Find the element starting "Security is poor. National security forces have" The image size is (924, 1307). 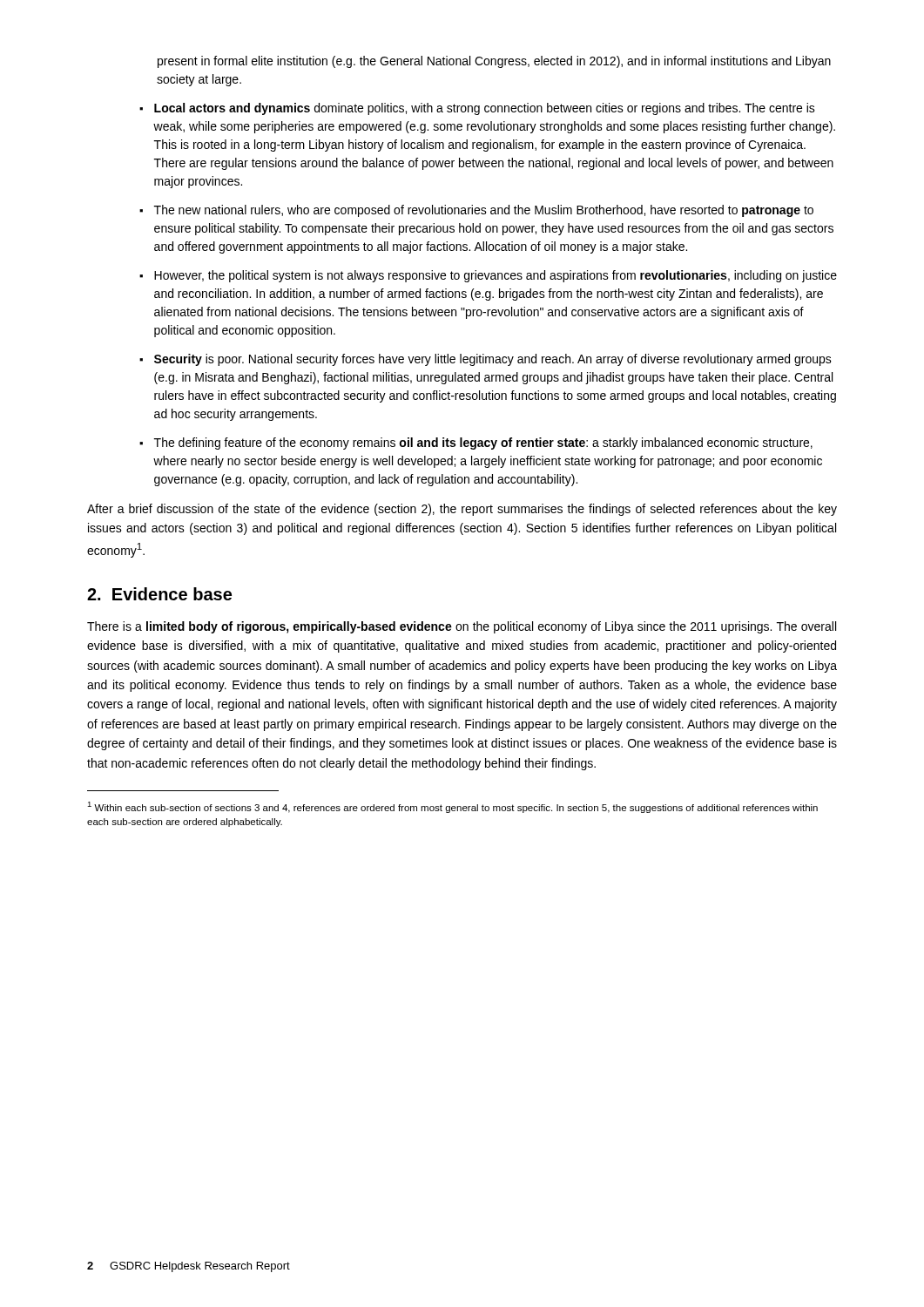click(495, 387)
